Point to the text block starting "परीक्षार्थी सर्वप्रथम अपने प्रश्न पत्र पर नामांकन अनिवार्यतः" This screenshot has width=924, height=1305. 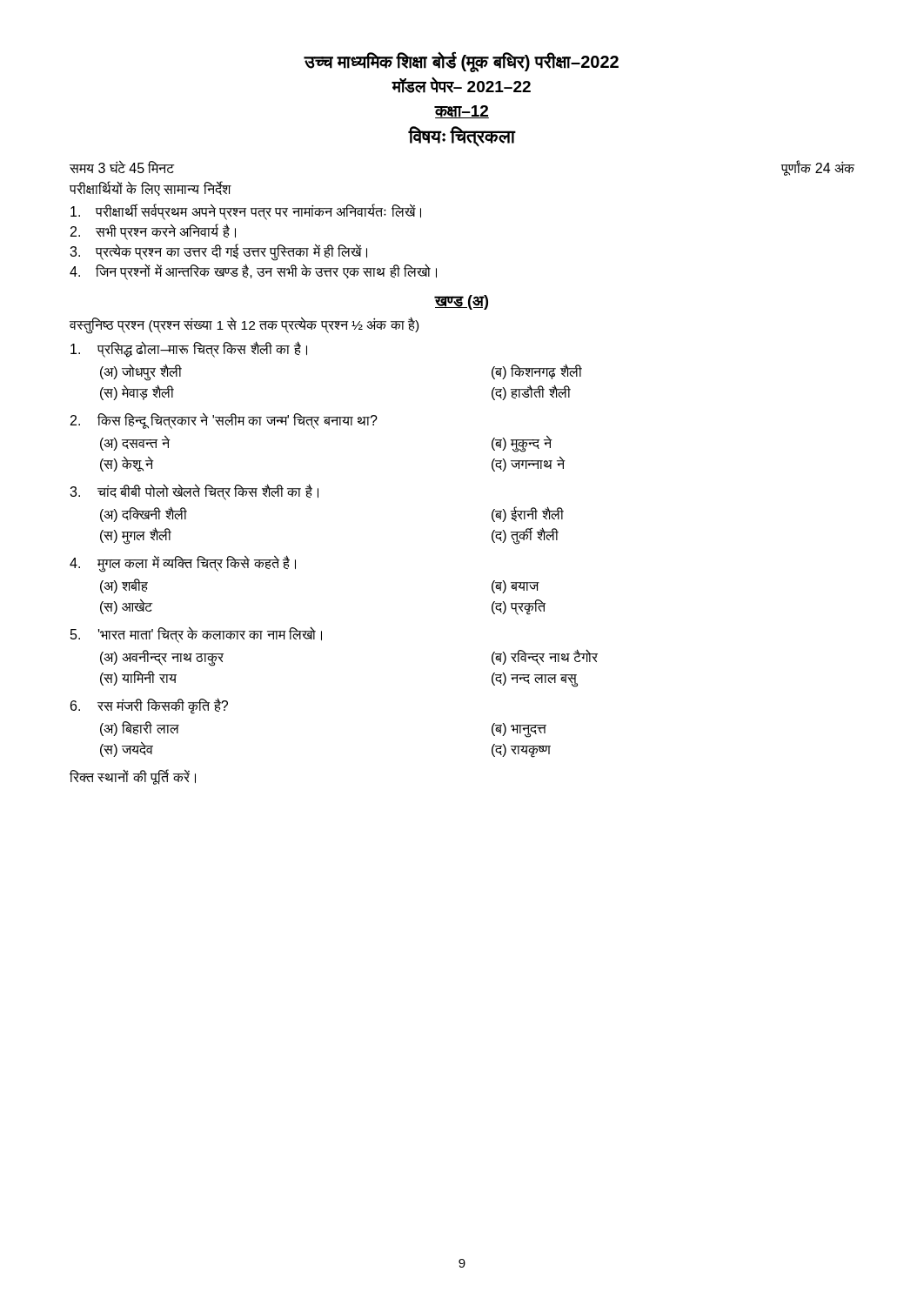pyautogui.click(x=246, y=212)
